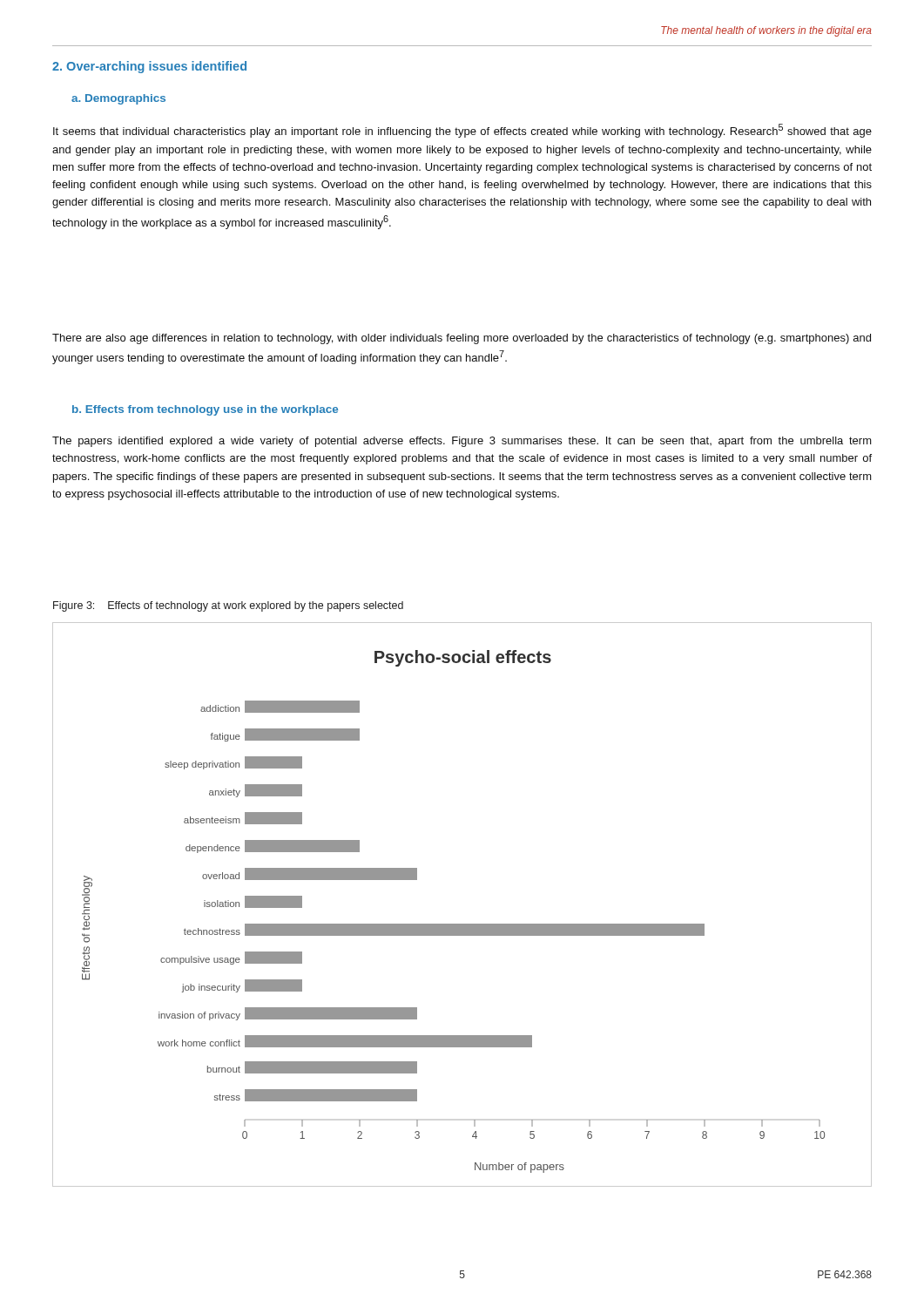Find the text block containing "There are also age differences in relation"
The image size is (924, 1307).
(462, 348)
